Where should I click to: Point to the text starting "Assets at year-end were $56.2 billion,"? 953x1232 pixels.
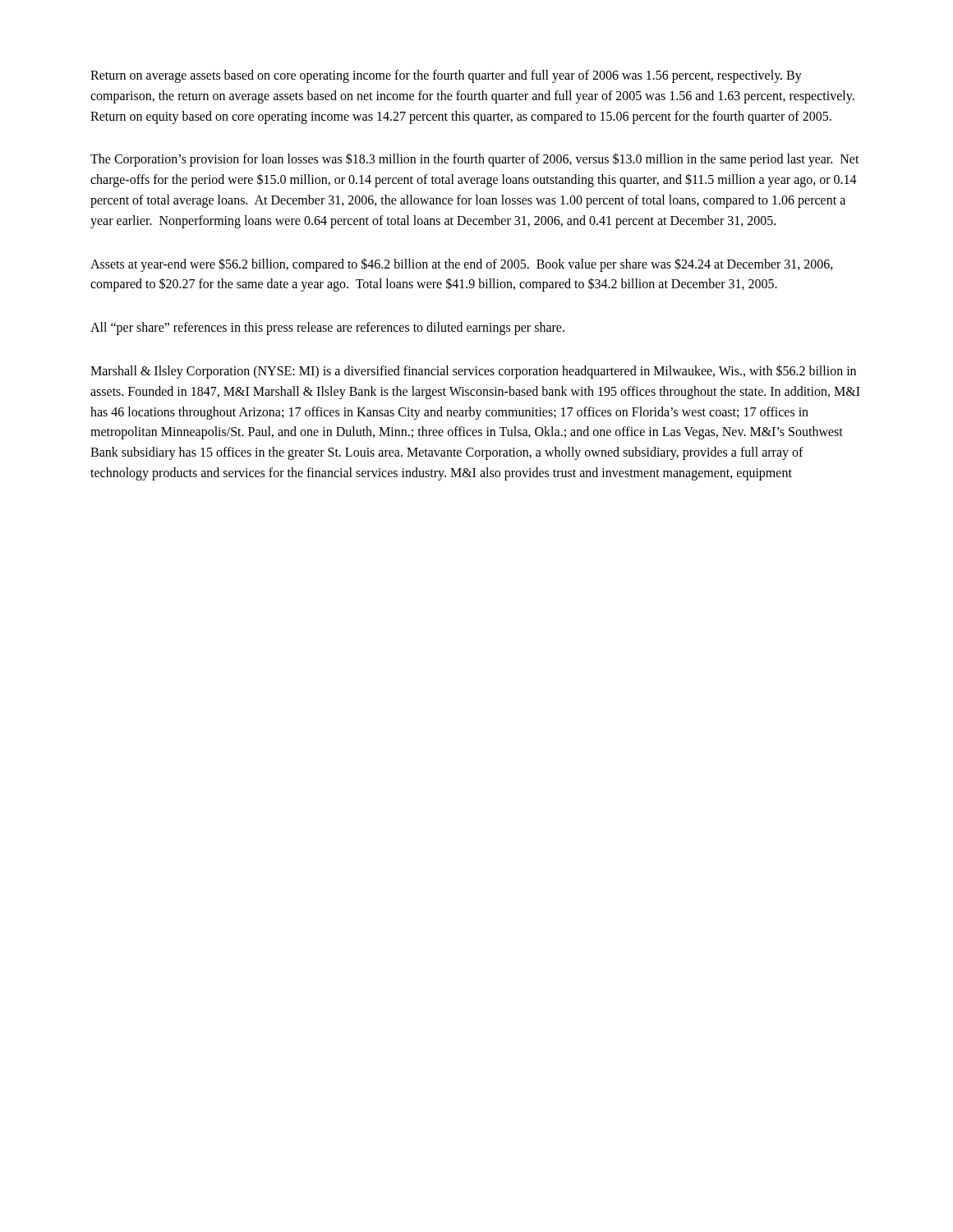point(462,274)
